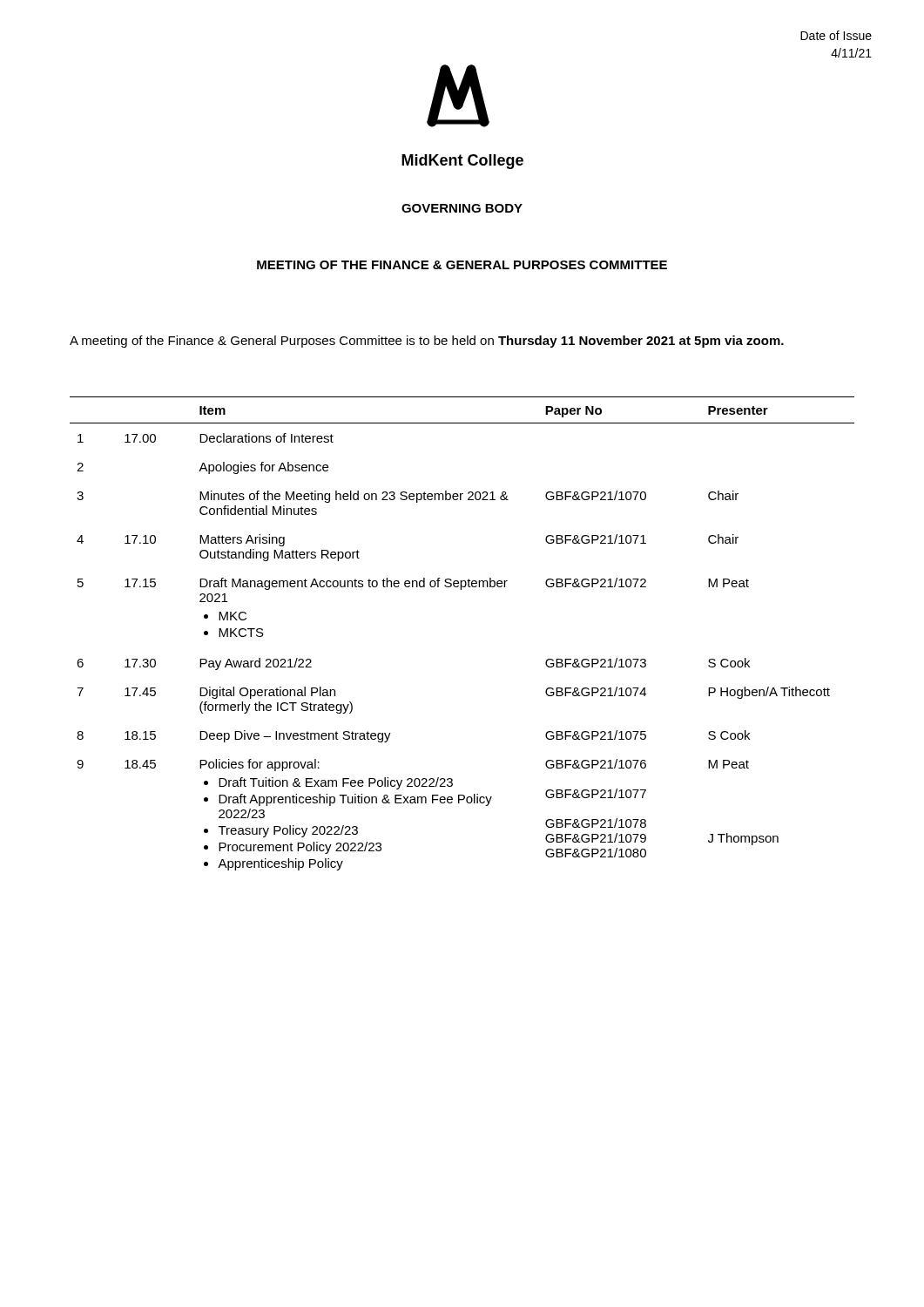Select the element starting "A meeting of the Finance & General"
Image resolution: width=924 pixels, height=1307 pixels.
[427, 340]
